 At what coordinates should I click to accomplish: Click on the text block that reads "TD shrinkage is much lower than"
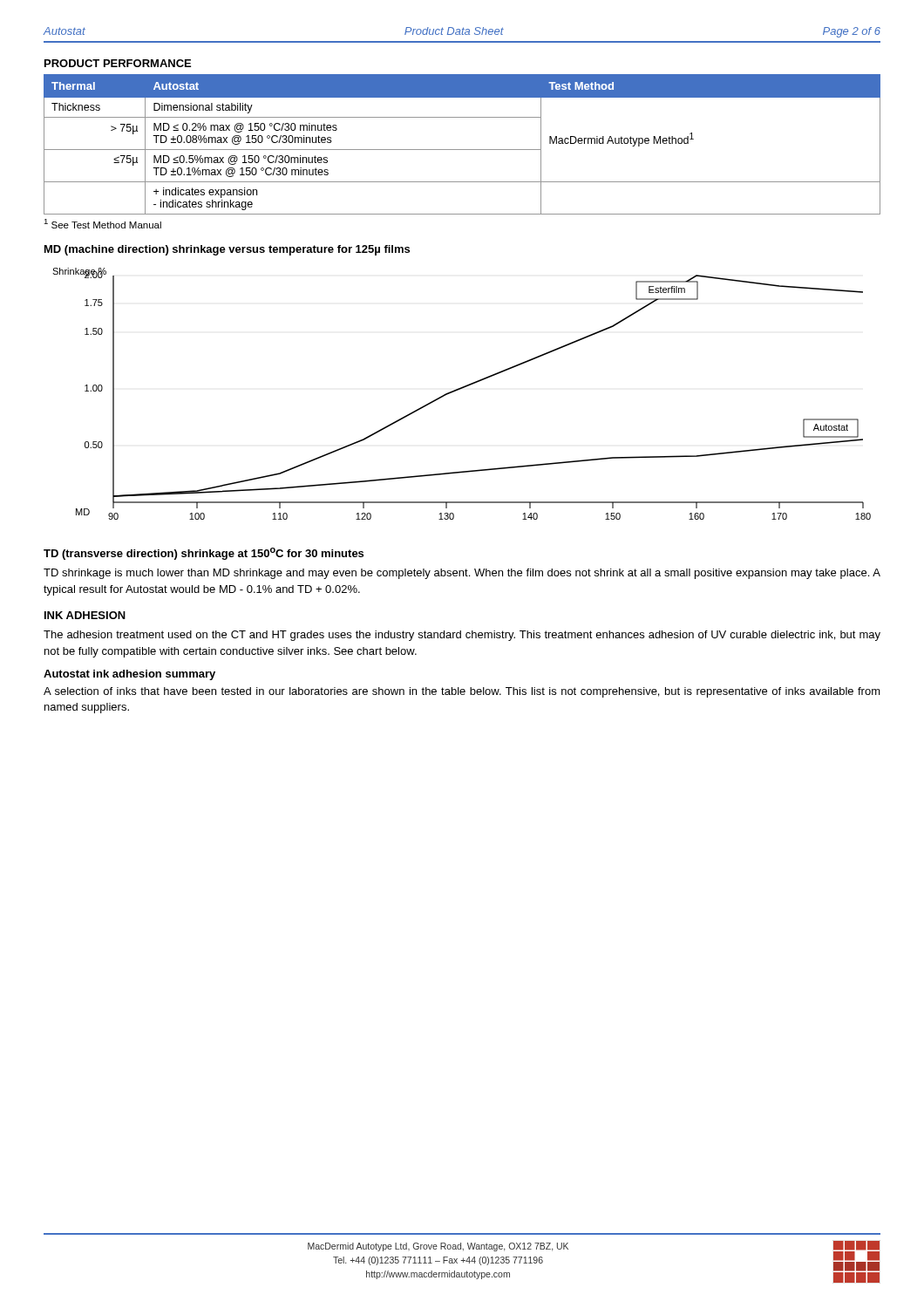coord(462,581)
